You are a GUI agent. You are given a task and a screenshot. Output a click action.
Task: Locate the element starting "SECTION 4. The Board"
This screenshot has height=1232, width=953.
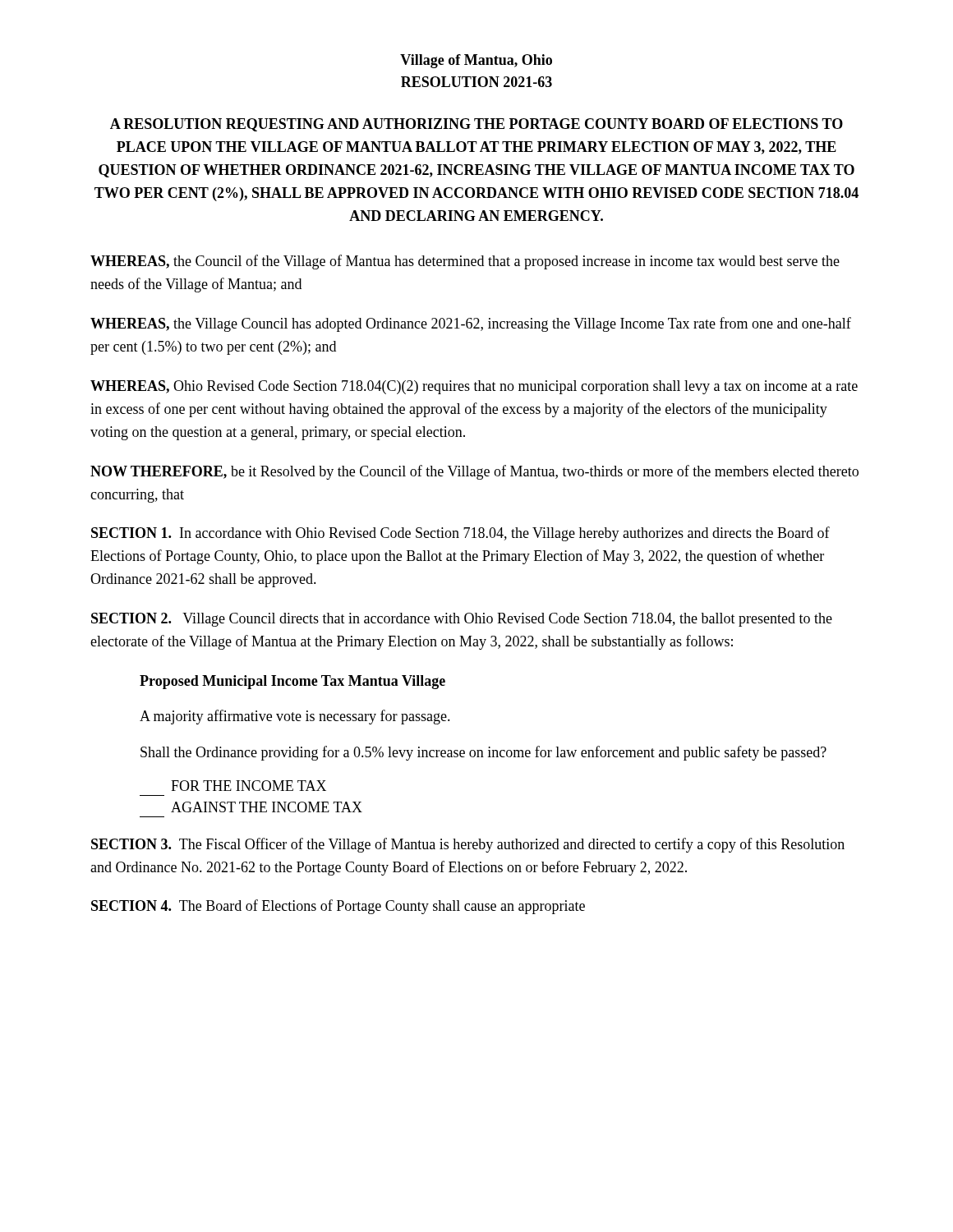[x=338, y=906]
